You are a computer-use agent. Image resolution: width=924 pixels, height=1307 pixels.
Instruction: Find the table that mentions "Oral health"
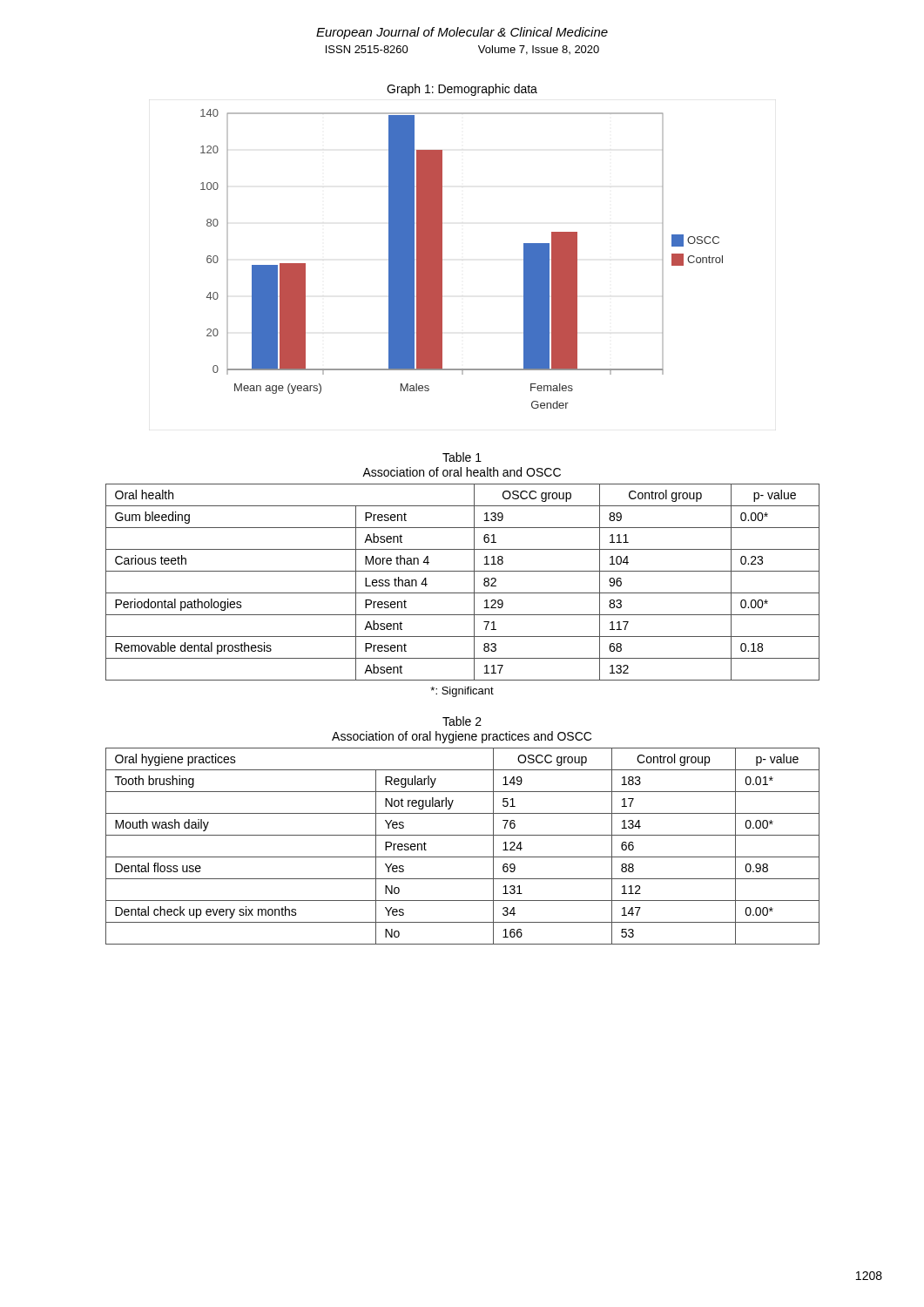point(462,574)
